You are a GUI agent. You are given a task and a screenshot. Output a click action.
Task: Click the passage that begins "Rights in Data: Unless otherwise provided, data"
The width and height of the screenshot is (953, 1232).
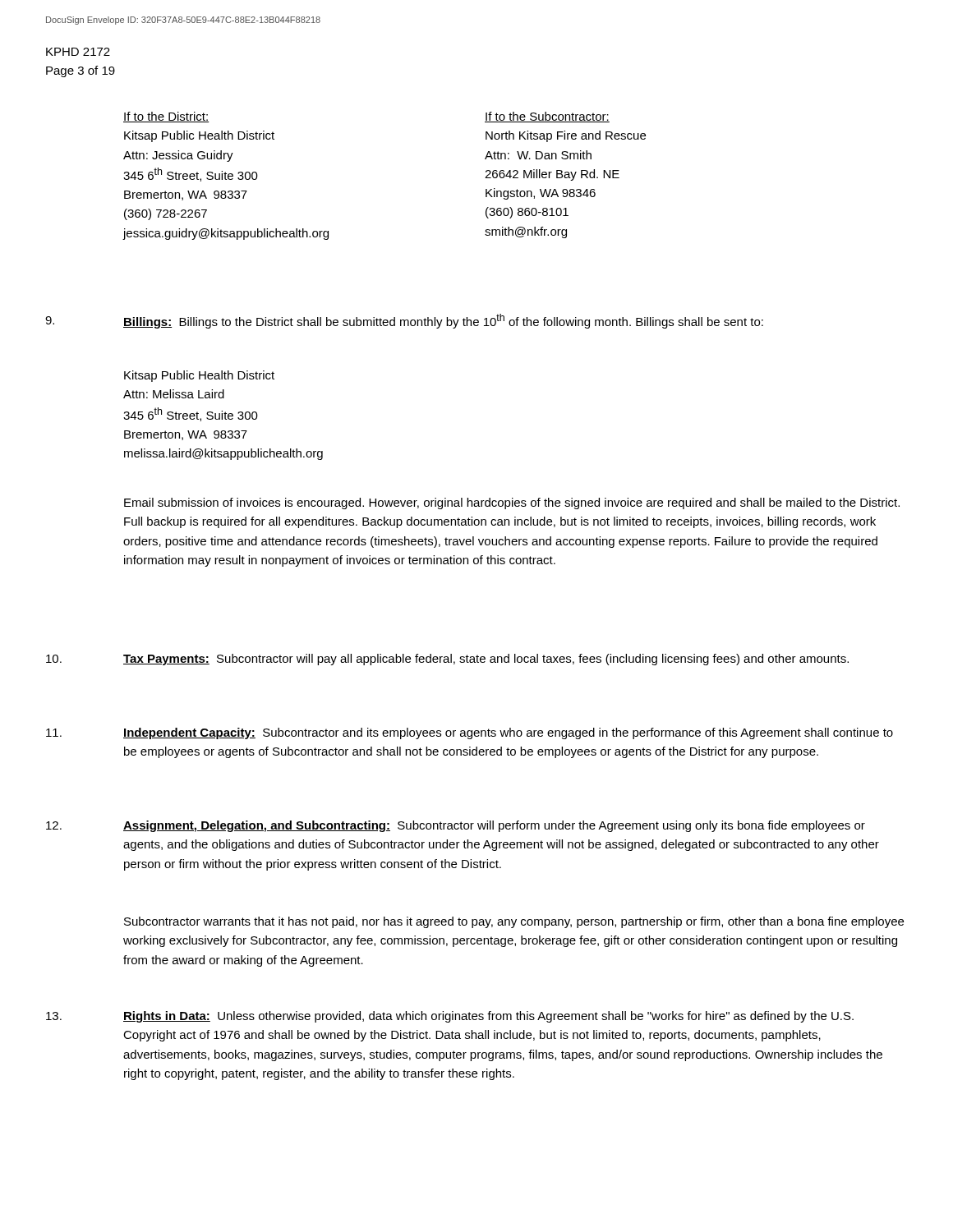point(503,1044)
